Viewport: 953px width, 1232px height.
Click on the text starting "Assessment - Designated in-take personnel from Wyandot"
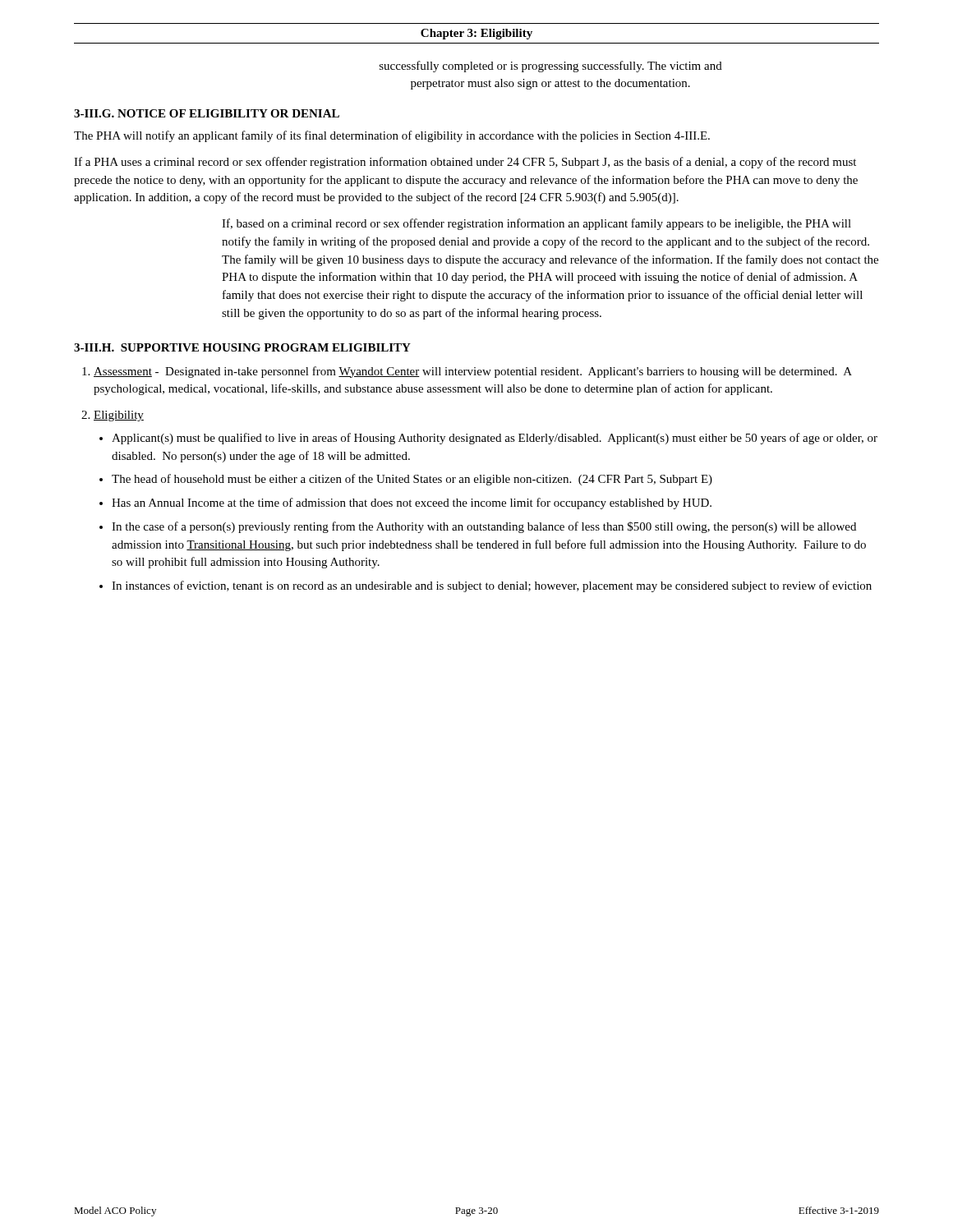tap(472, 380)
